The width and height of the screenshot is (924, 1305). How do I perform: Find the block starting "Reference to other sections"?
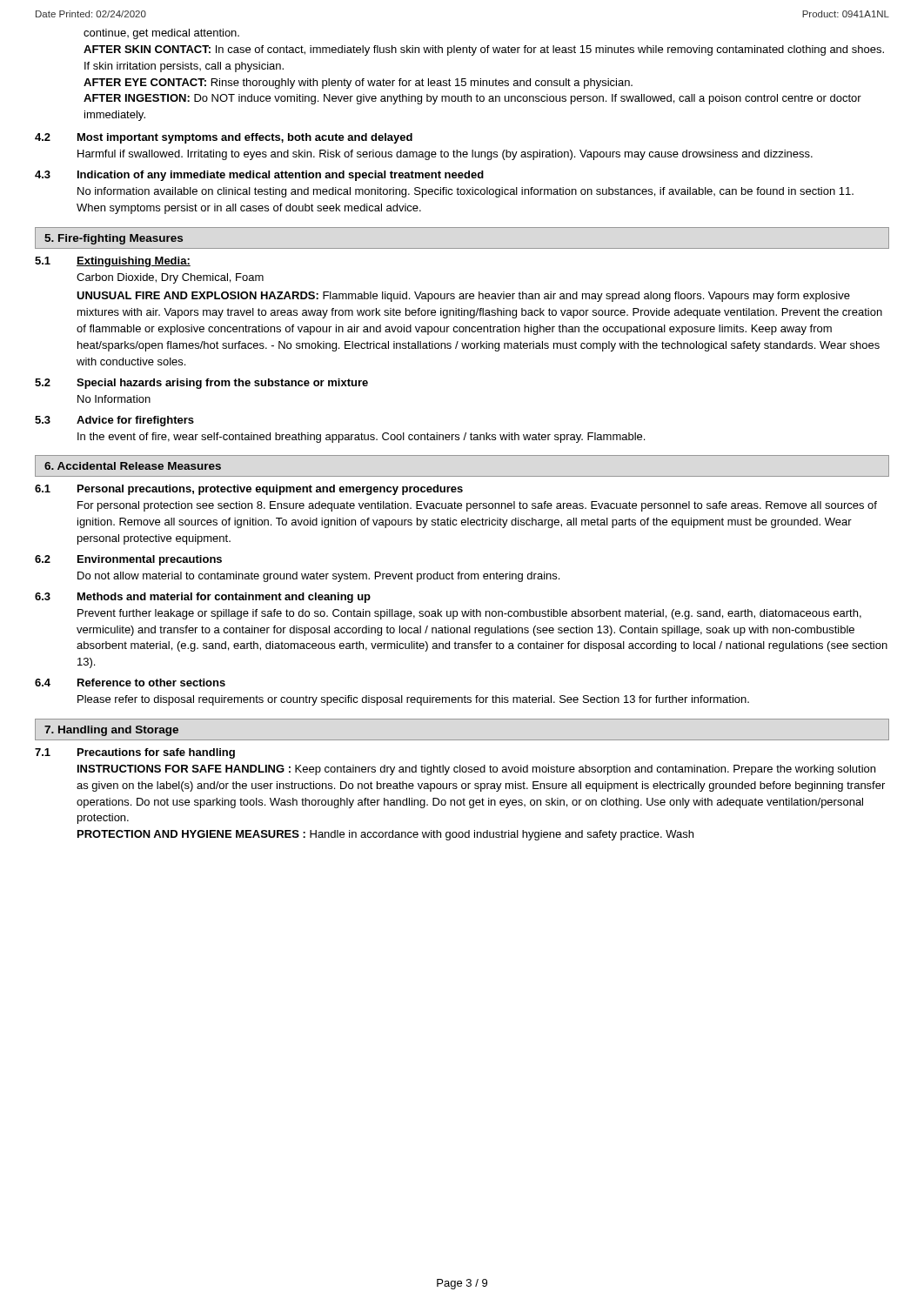[151, 683]
